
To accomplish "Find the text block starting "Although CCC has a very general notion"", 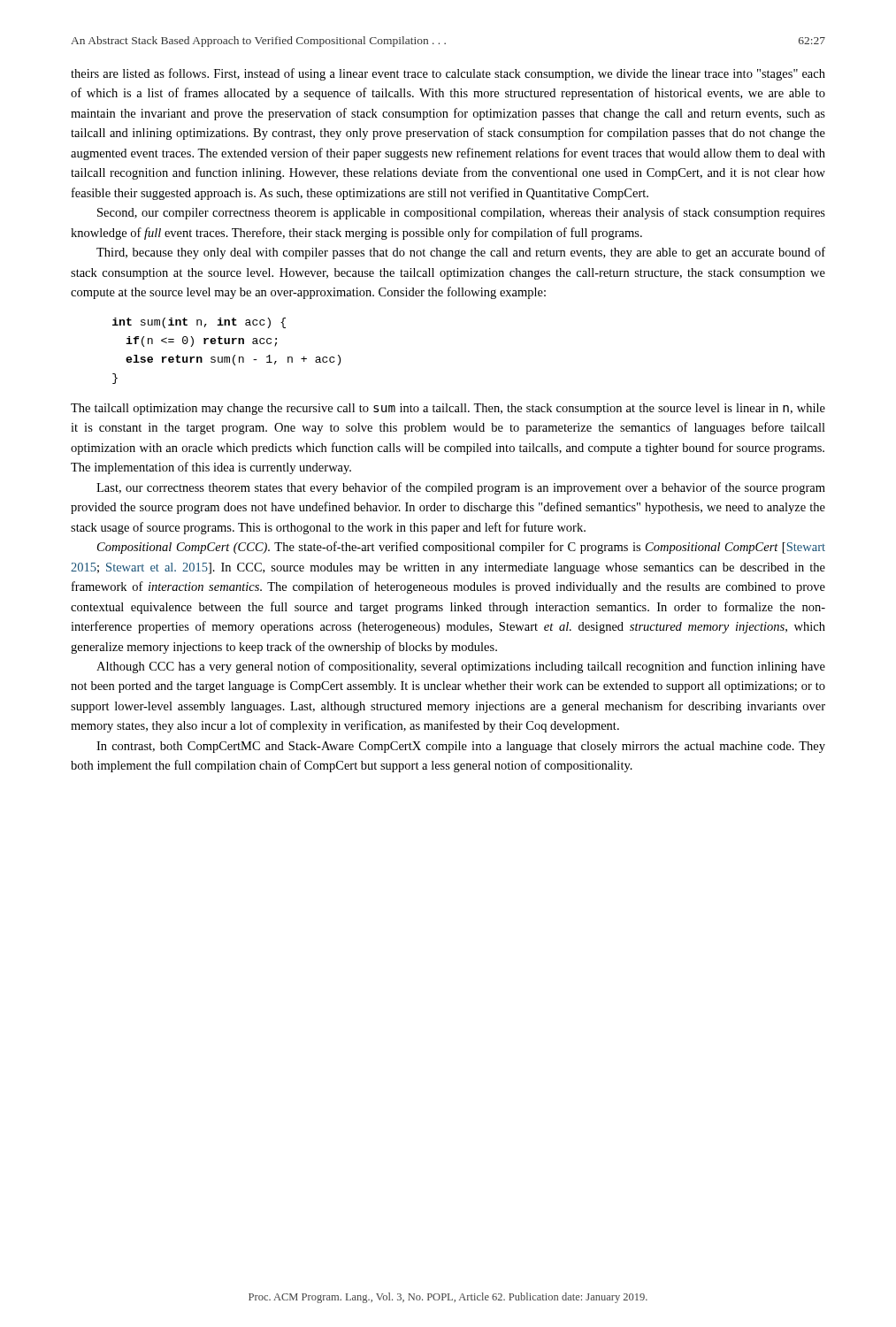I will point(448,696).
